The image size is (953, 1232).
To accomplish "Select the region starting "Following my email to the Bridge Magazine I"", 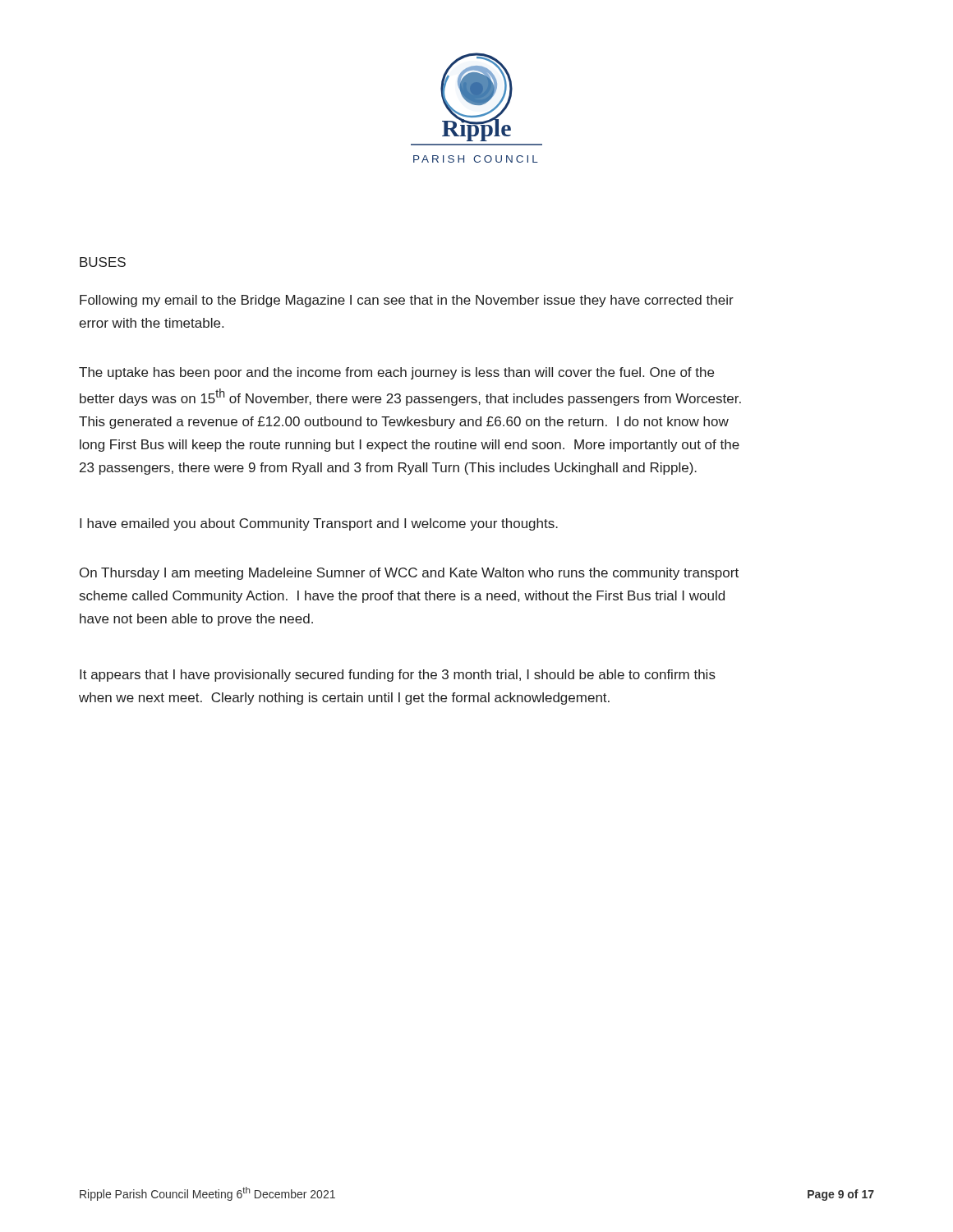I will click(406, 312).
